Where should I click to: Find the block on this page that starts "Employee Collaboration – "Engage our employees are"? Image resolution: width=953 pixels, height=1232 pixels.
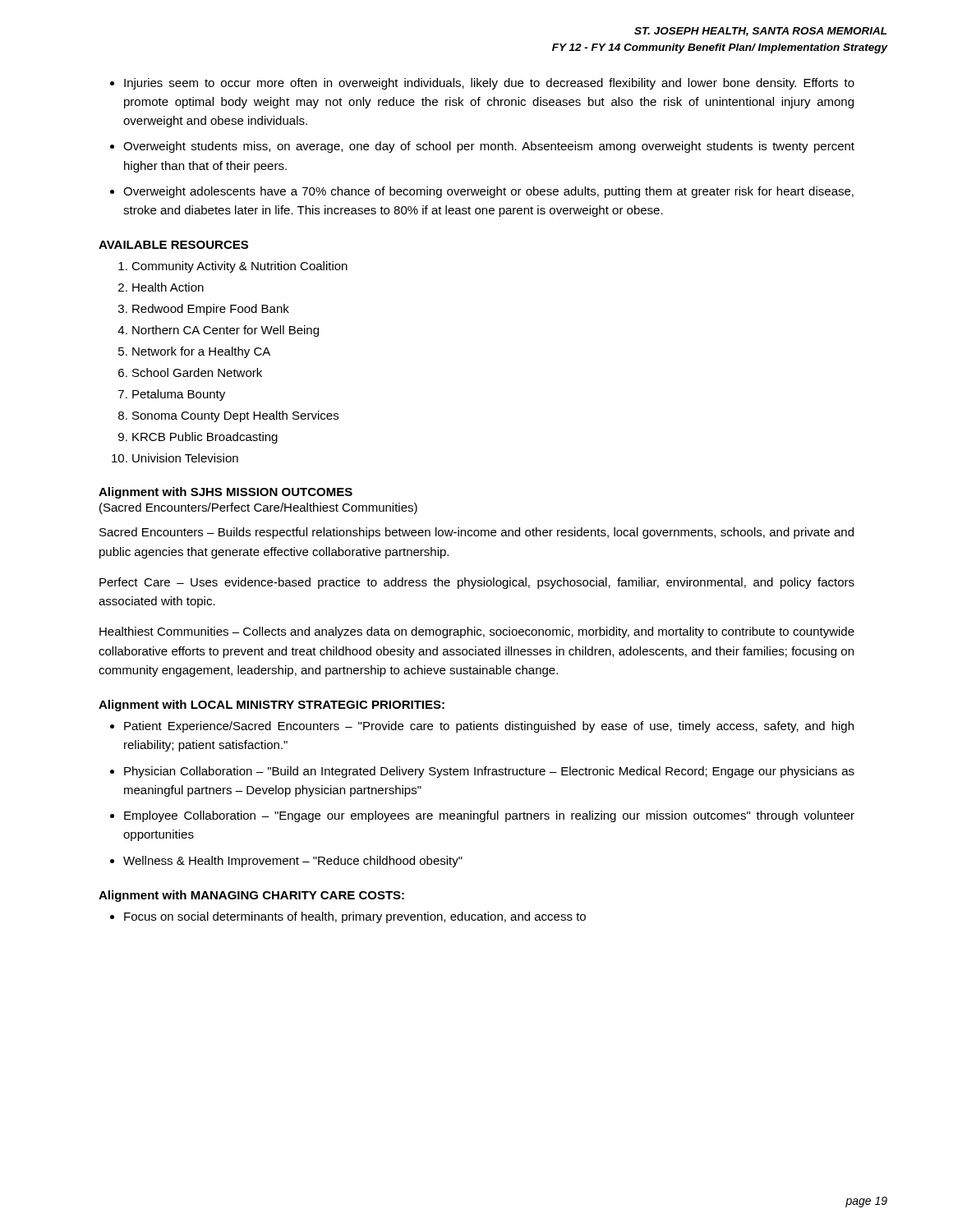click(x=489, y=825)
